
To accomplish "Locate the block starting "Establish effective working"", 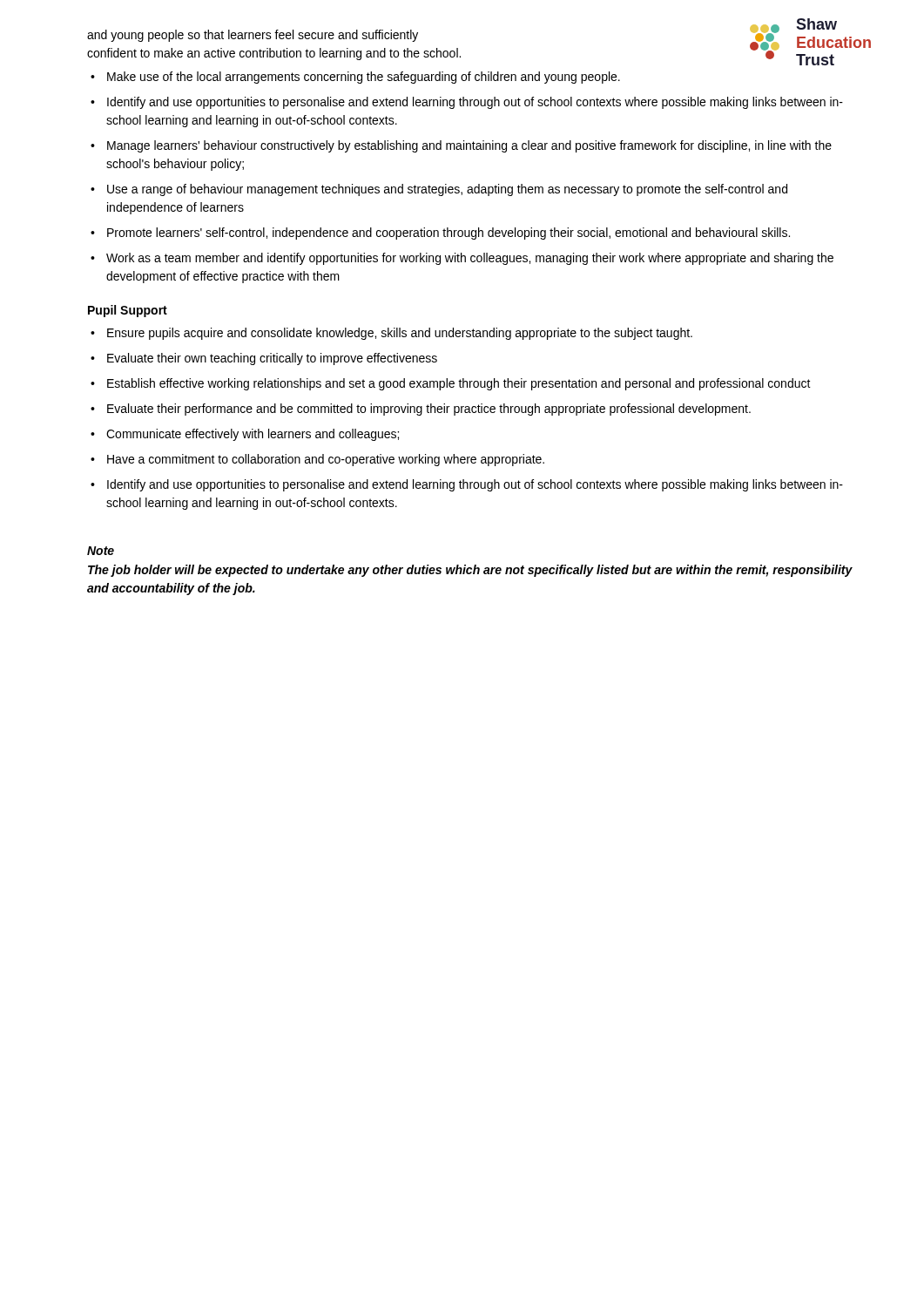I will [x=471, y=384].
